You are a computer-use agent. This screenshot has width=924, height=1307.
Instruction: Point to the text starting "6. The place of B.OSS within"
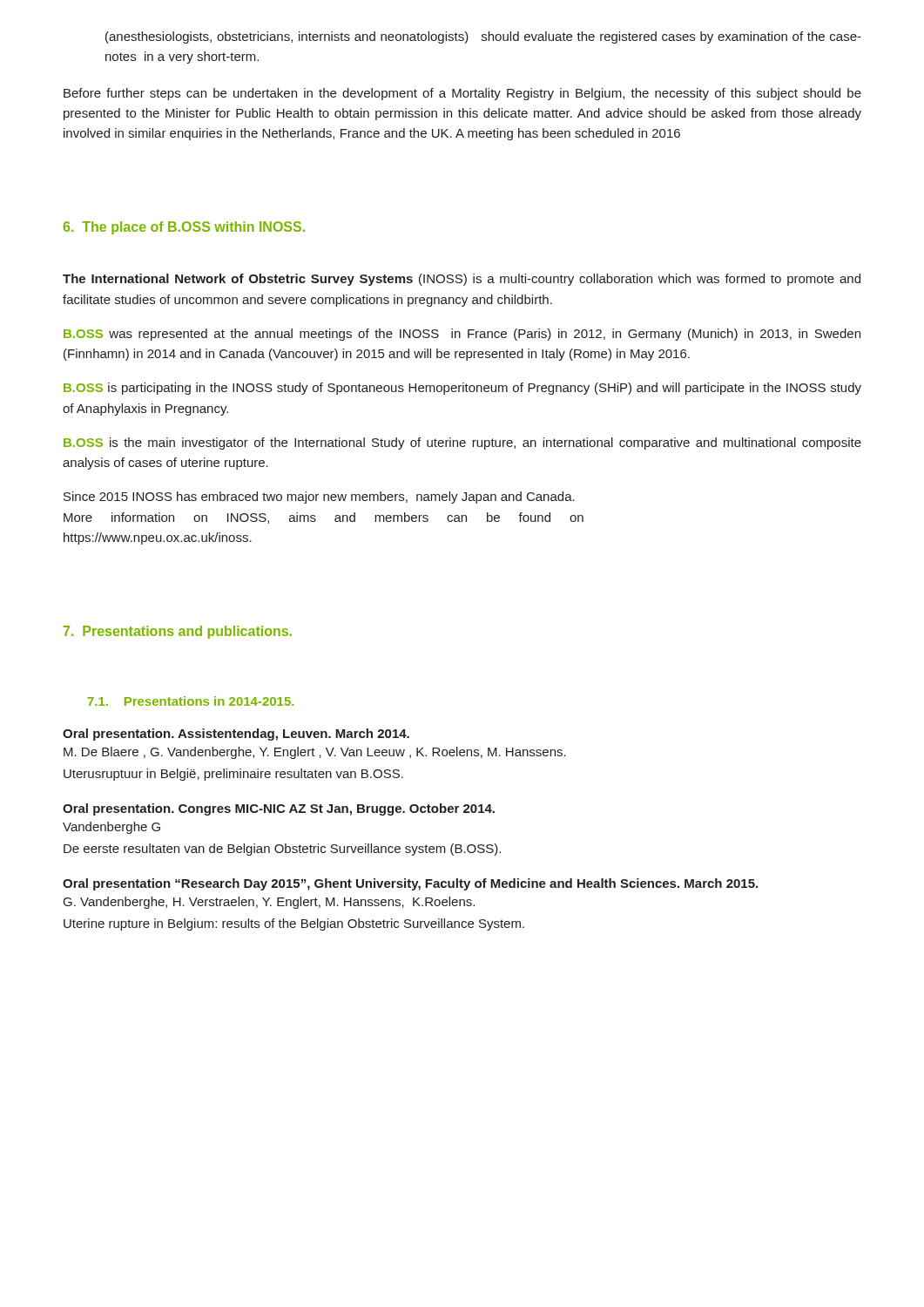coord(184,227)
